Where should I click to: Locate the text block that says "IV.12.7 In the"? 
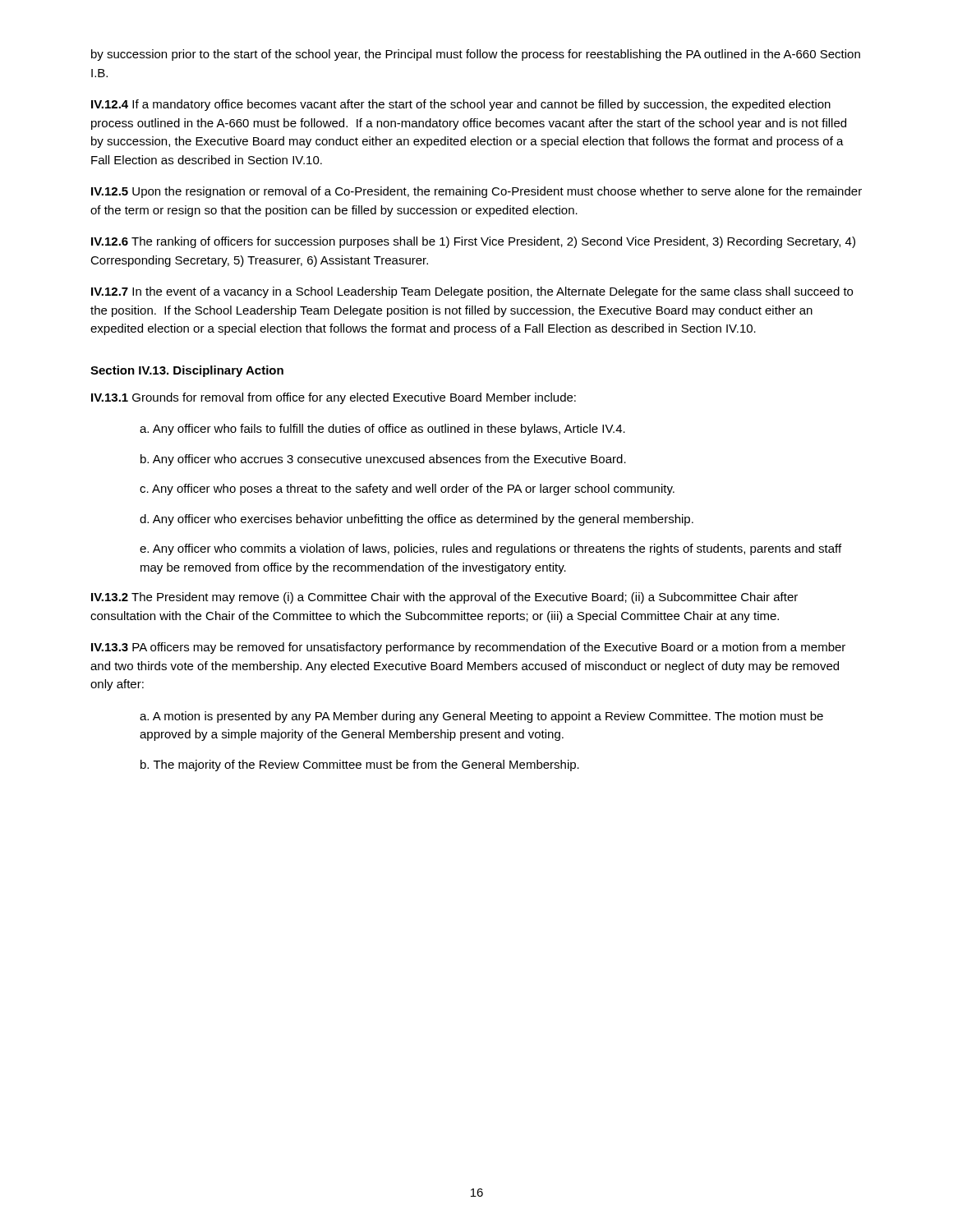coord(472,310)
